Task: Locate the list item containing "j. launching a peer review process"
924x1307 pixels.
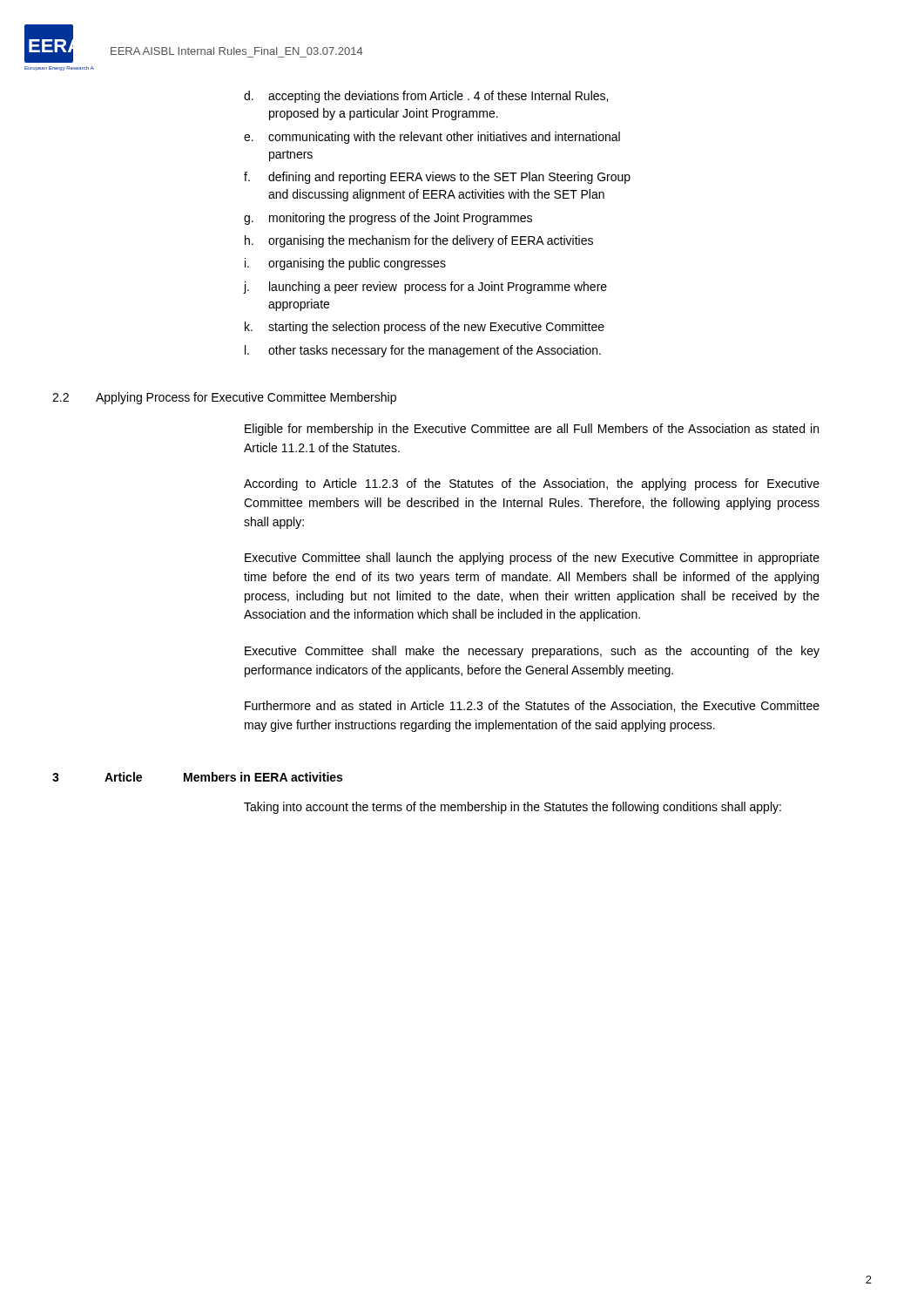Action: [532, 295]
